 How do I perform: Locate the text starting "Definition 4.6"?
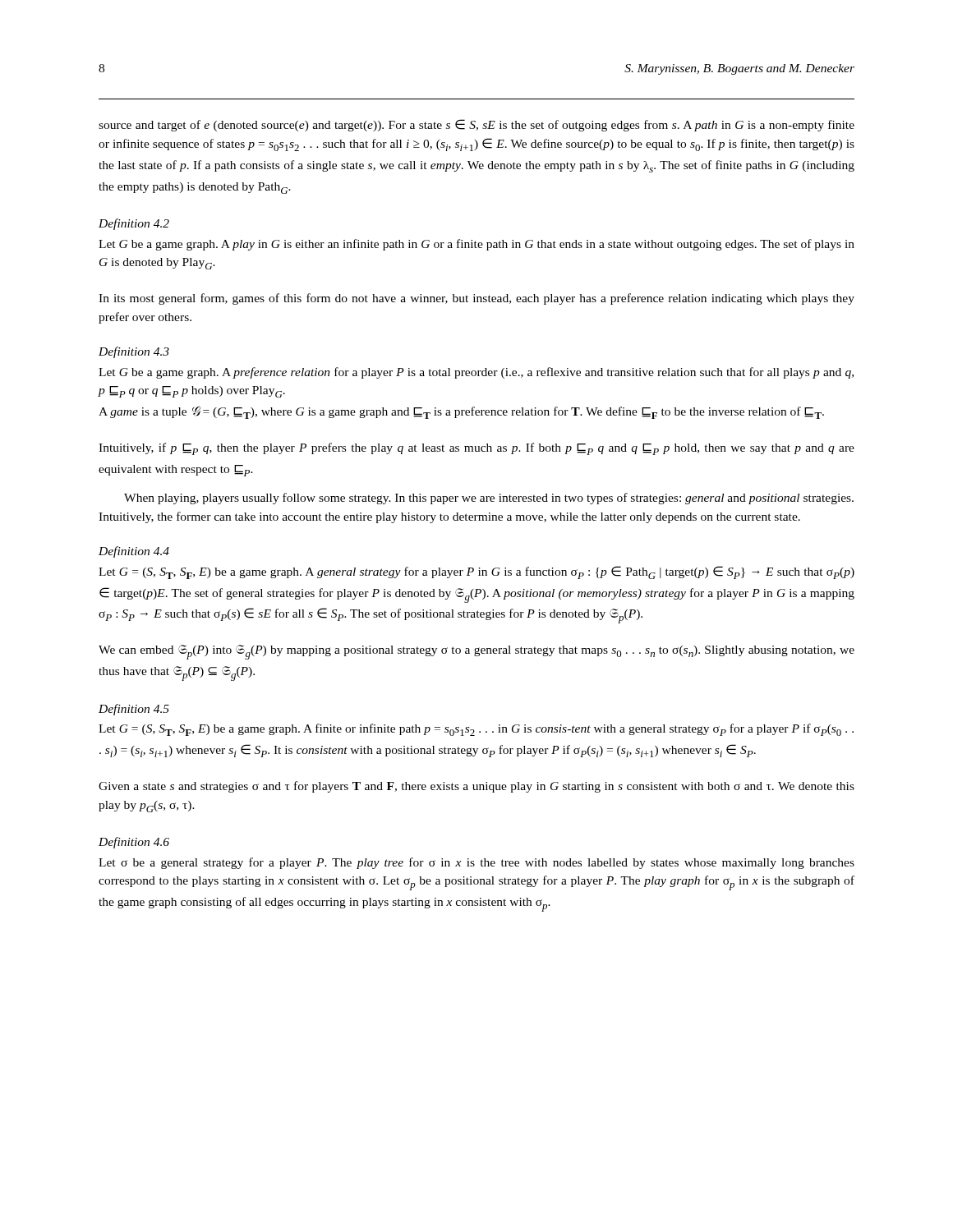134,842
